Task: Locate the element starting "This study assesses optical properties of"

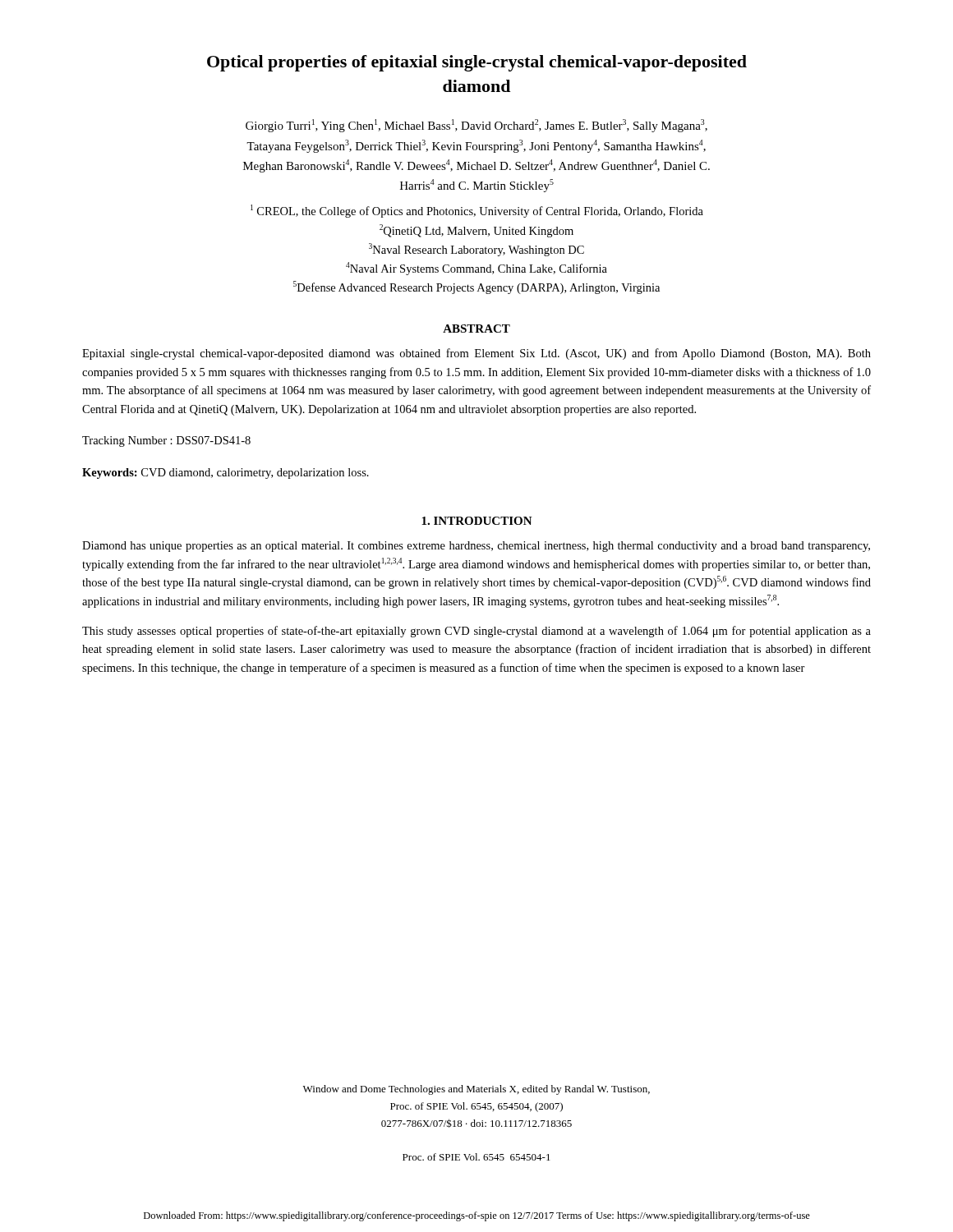Action: coord(476,649)
